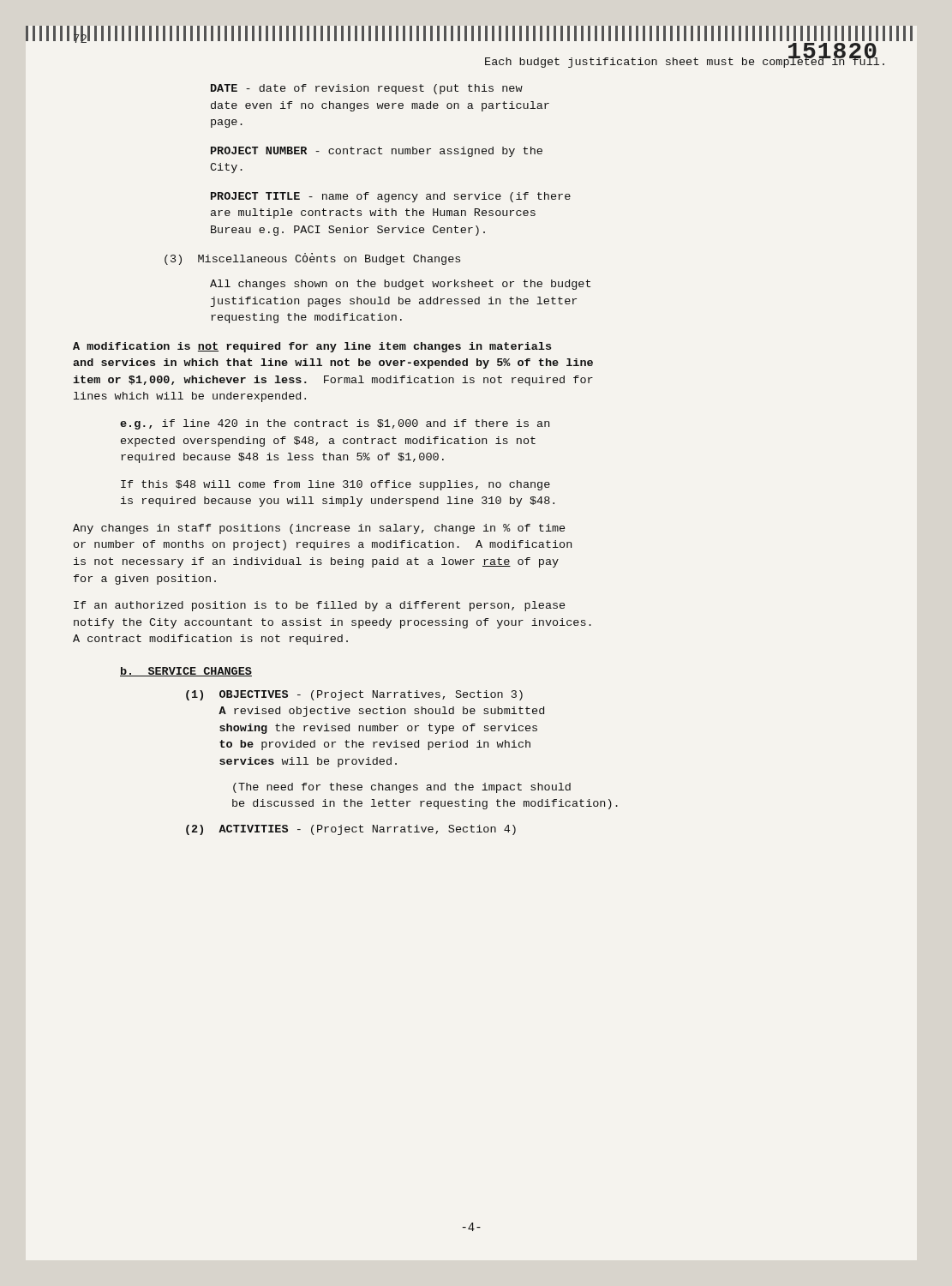
Task: Find the text block containing "PROJECT NUMBER - contract number"
Action: click(377, 159)
